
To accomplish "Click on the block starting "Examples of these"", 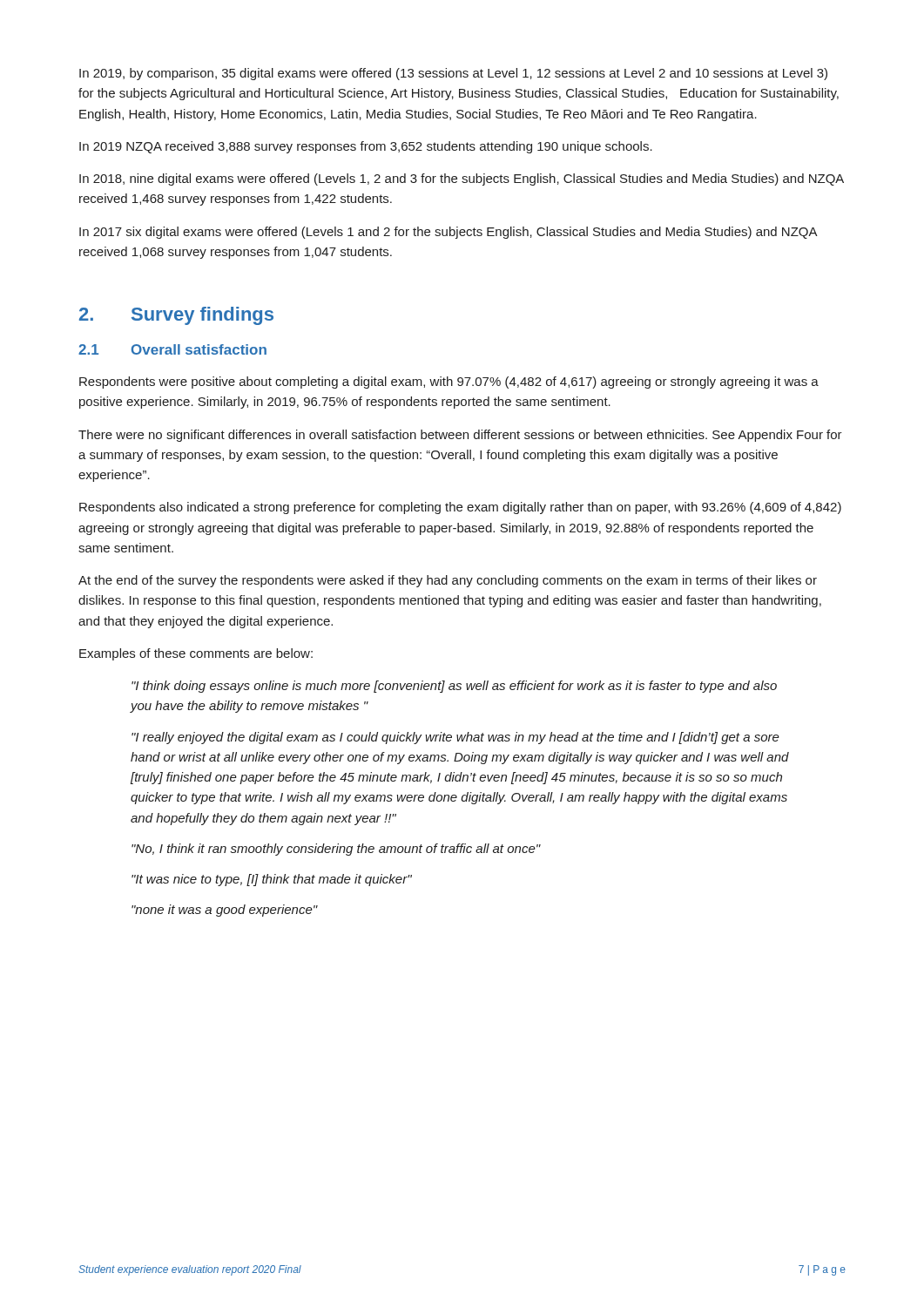I will tap(196, 653).
